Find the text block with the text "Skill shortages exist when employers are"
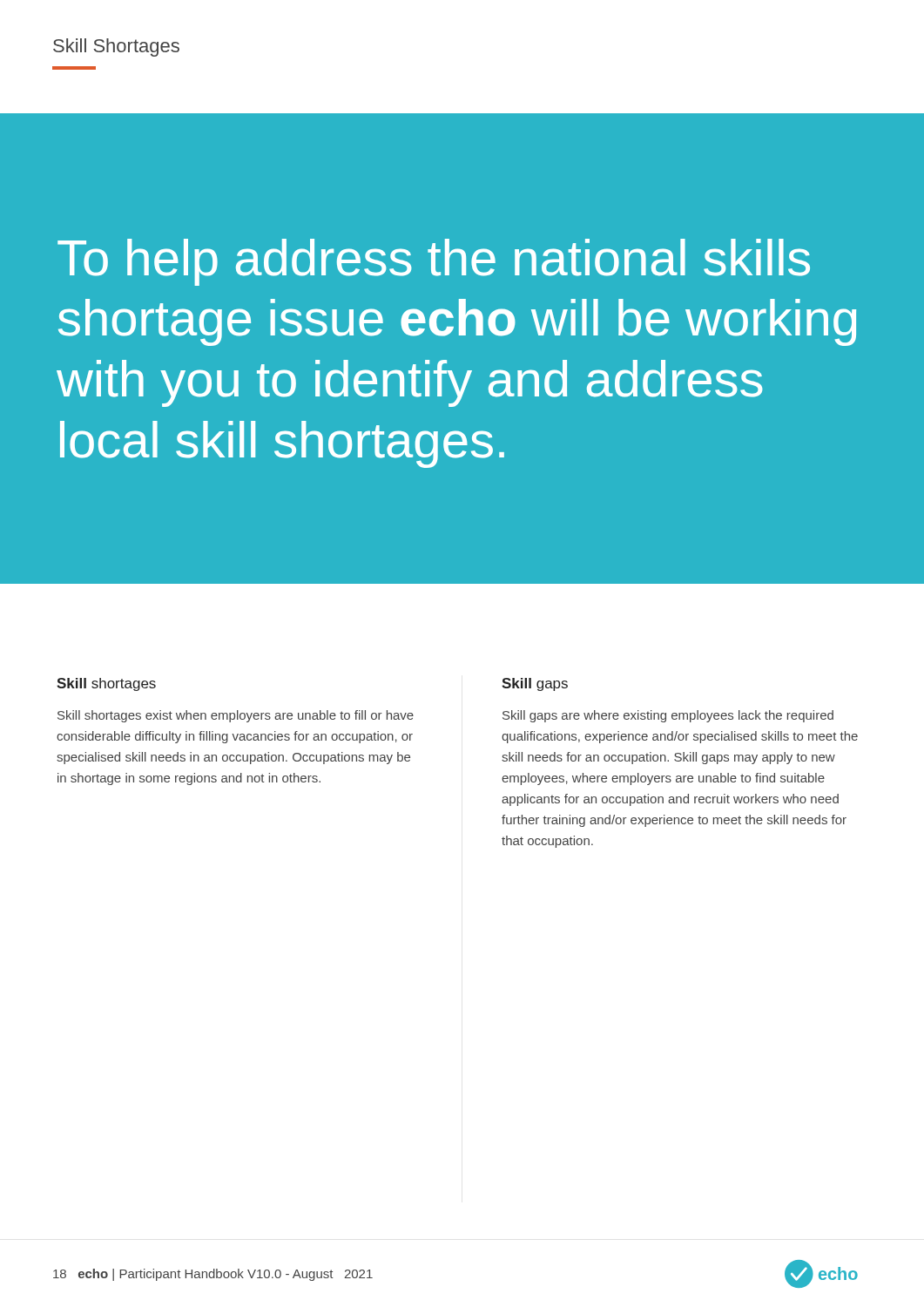The width and height of the screenshot is (924, 1307). [x=240, y=747]
